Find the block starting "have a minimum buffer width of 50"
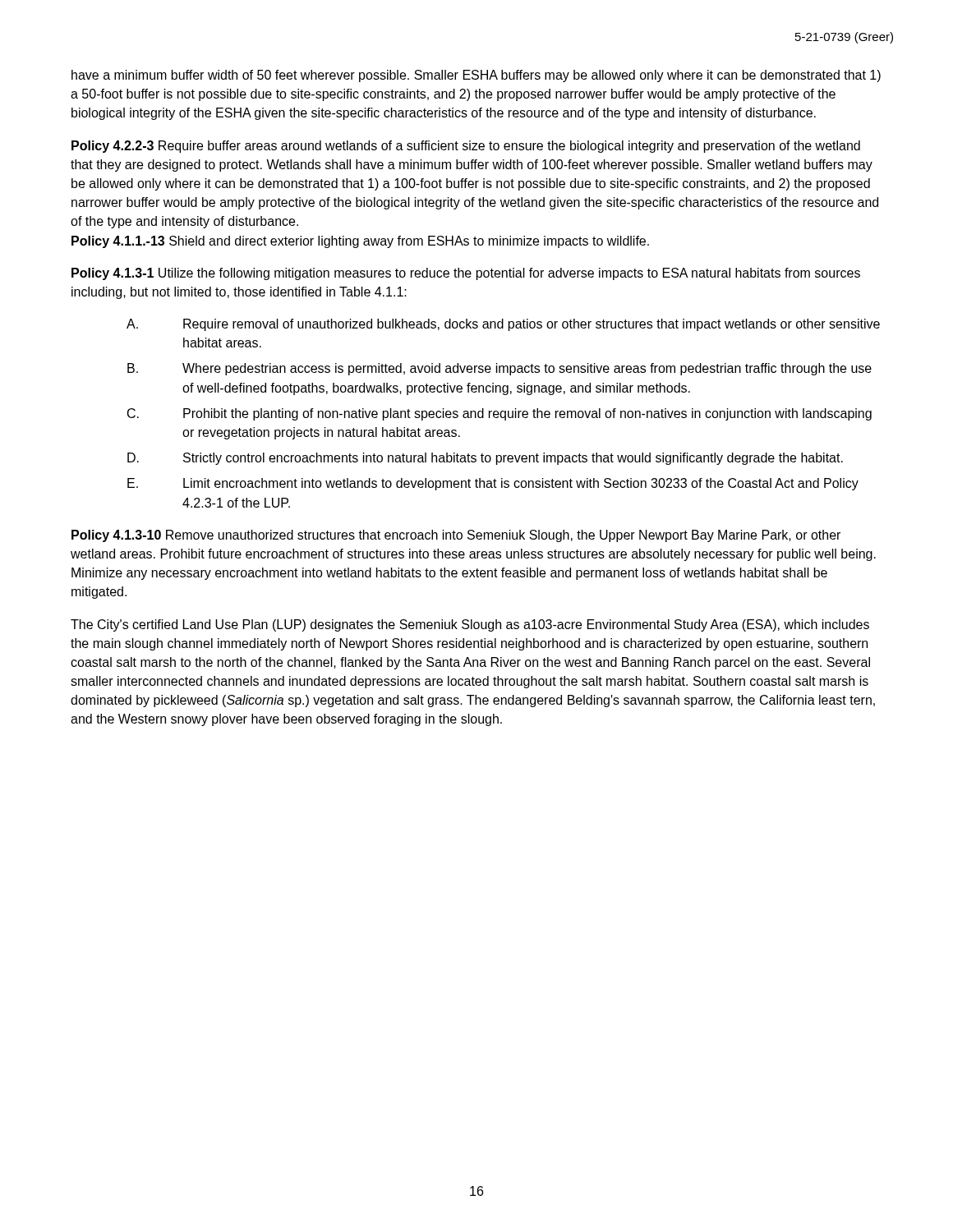The width and height of the screenshot is (953, 1232). pyautogui.click(x=476, y=94)
